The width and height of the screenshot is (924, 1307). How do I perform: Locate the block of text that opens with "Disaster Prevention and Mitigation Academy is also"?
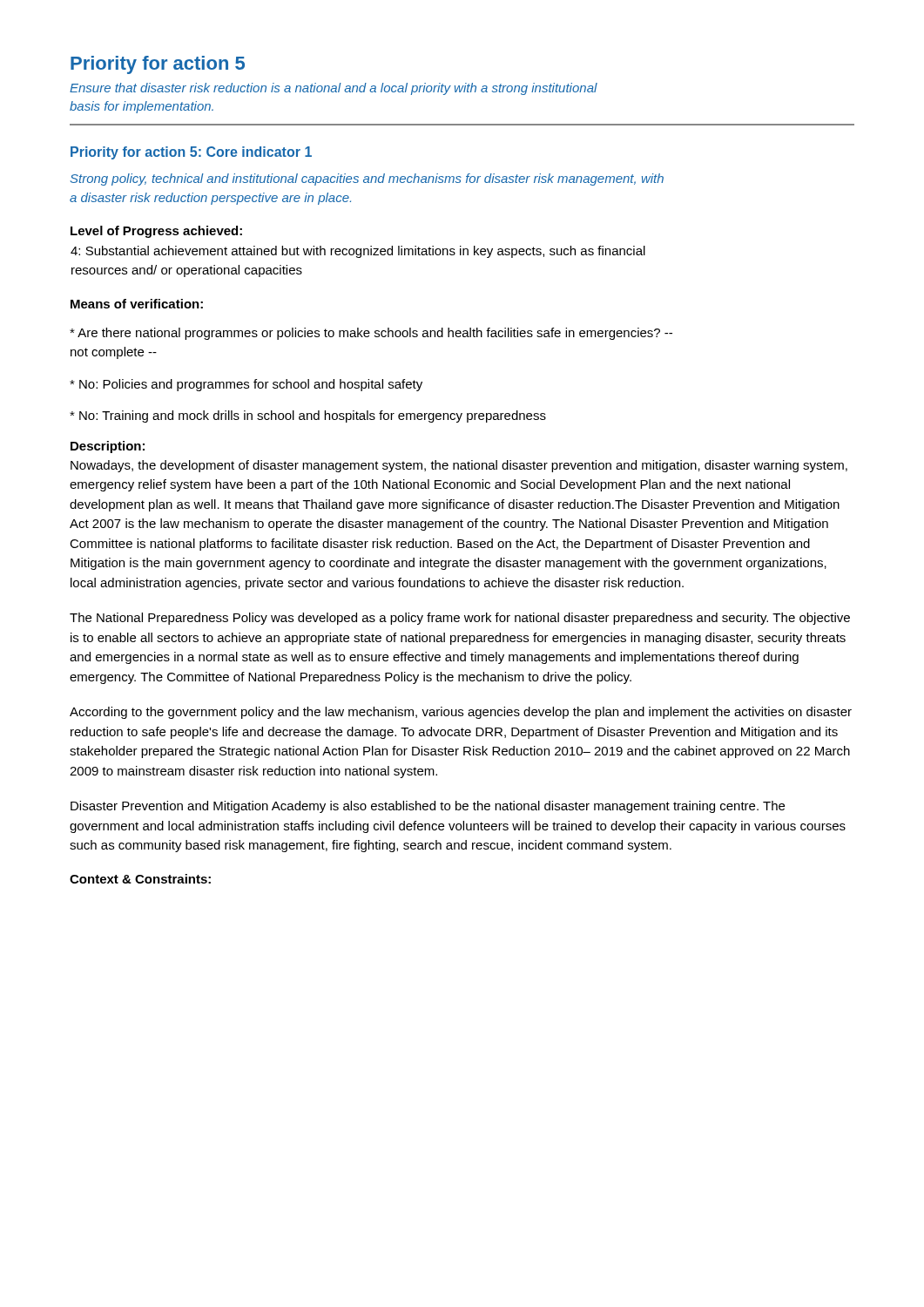coord(462,826)
